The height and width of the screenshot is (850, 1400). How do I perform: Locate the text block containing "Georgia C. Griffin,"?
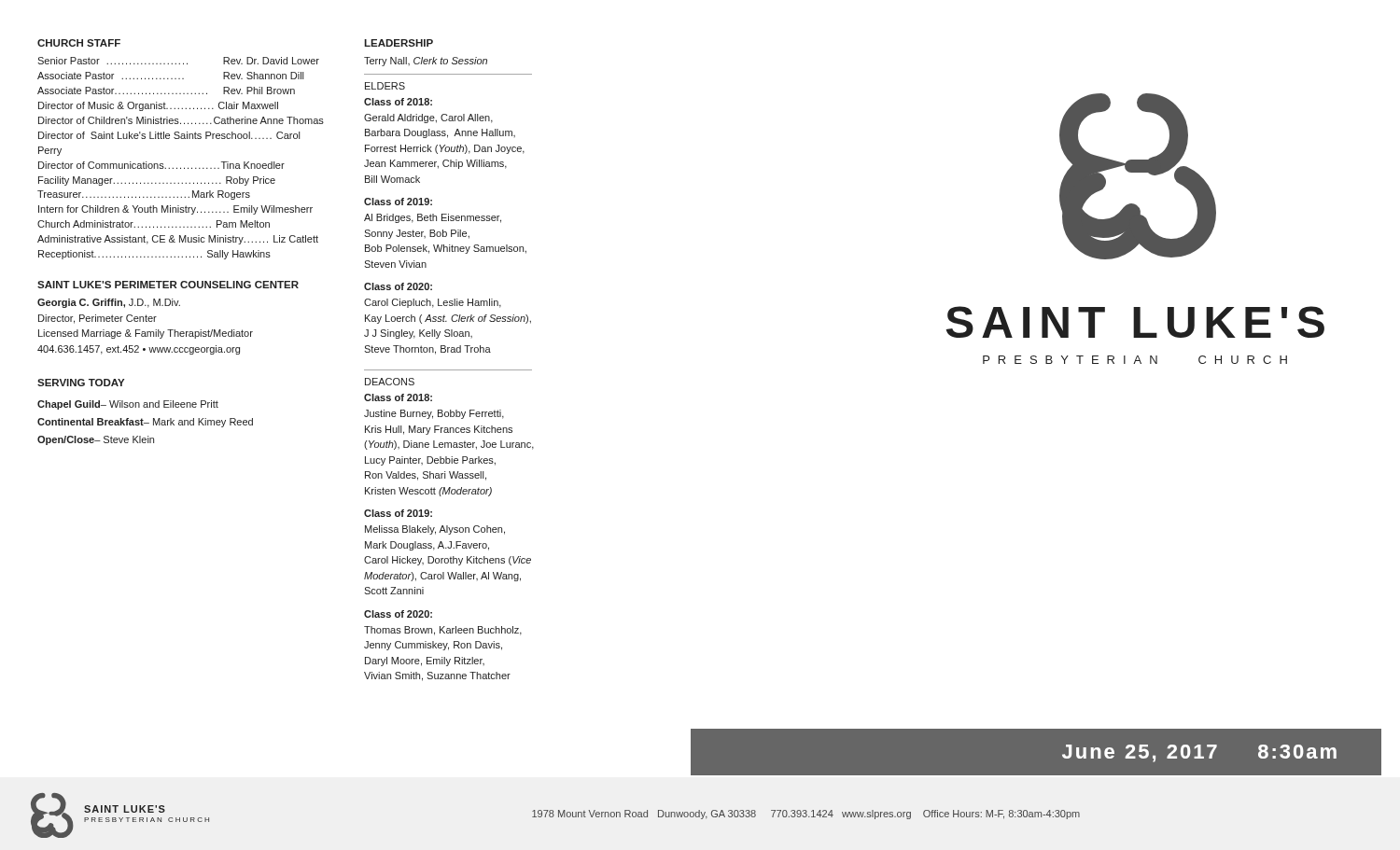[145, 326]
